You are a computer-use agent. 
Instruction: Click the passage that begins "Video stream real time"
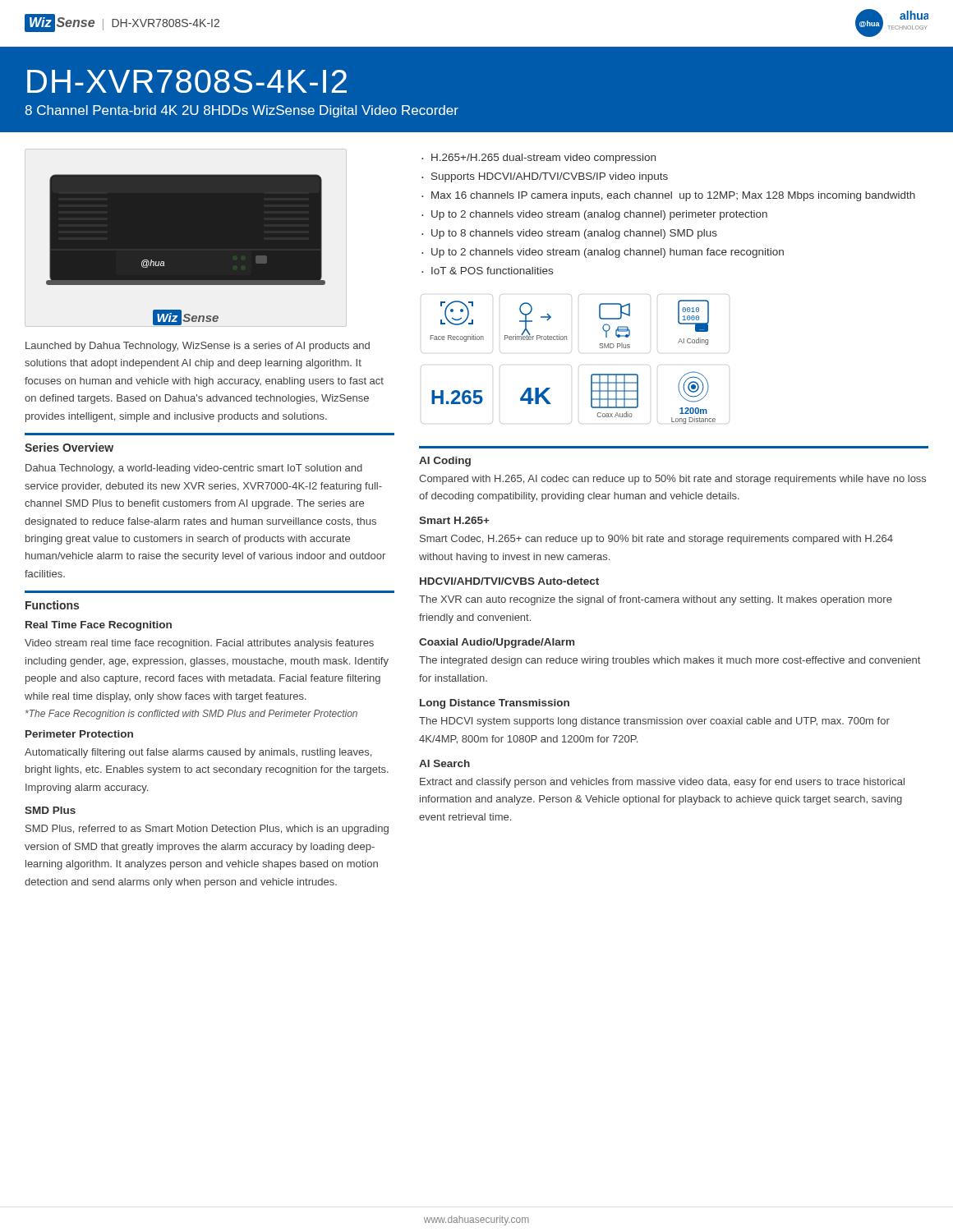[207, 669]
